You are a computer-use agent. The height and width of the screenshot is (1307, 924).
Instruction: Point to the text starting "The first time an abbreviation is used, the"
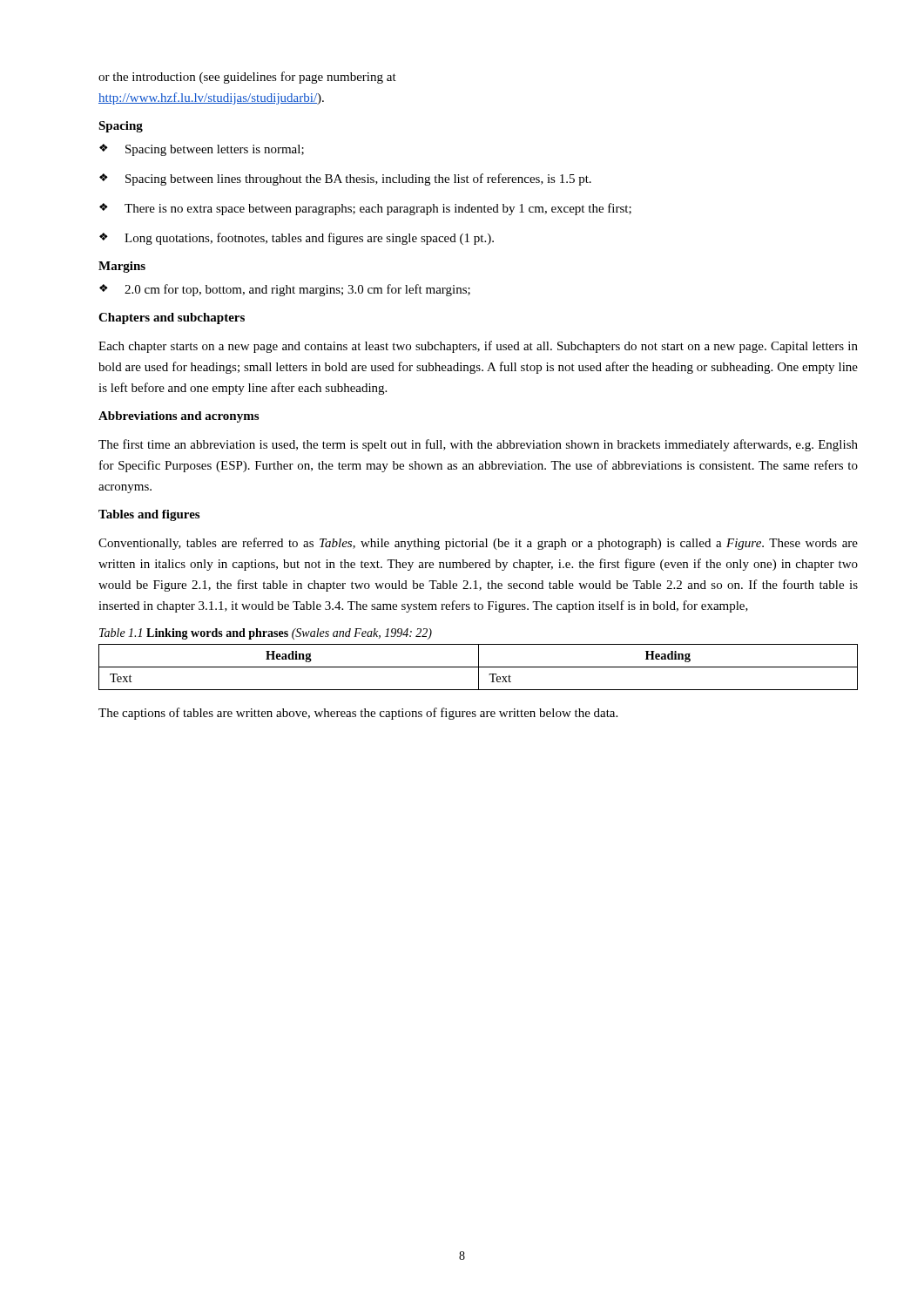[478, 465]
